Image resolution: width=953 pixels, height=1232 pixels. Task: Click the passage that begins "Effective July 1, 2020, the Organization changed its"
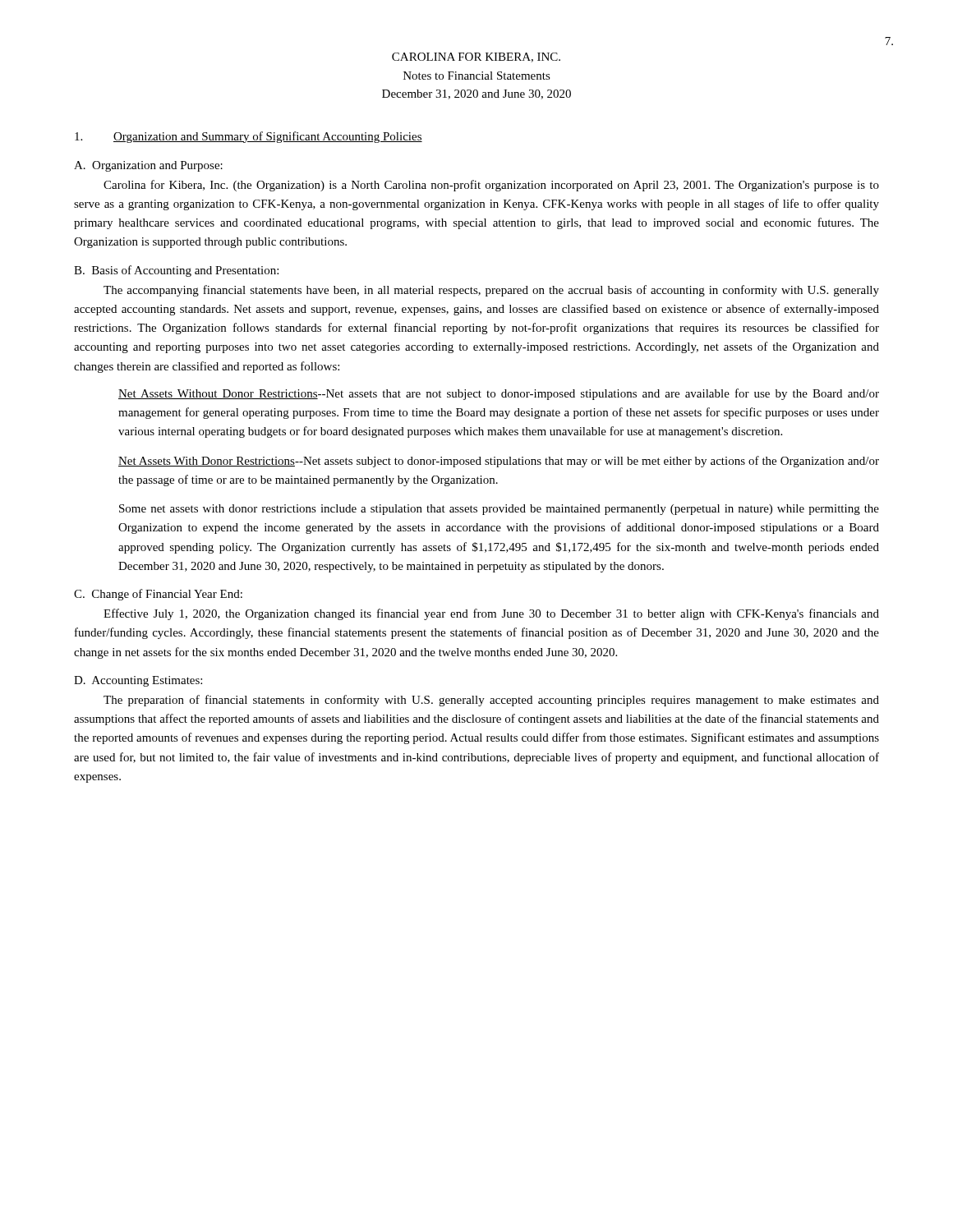point(476,633)
